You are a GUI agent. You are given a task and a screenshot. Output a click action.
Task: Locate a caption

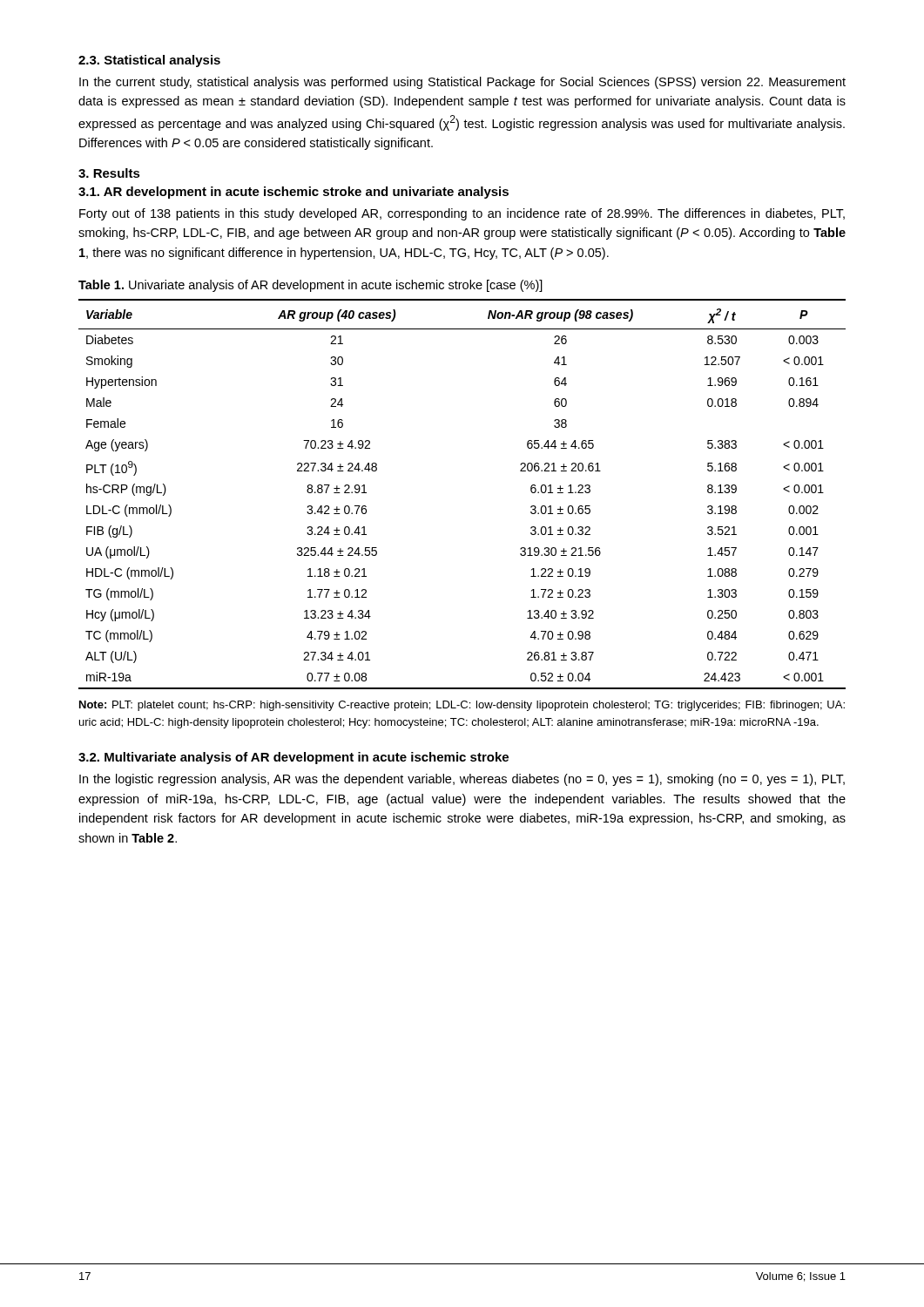pyautogui.click(x=311, y=285)
